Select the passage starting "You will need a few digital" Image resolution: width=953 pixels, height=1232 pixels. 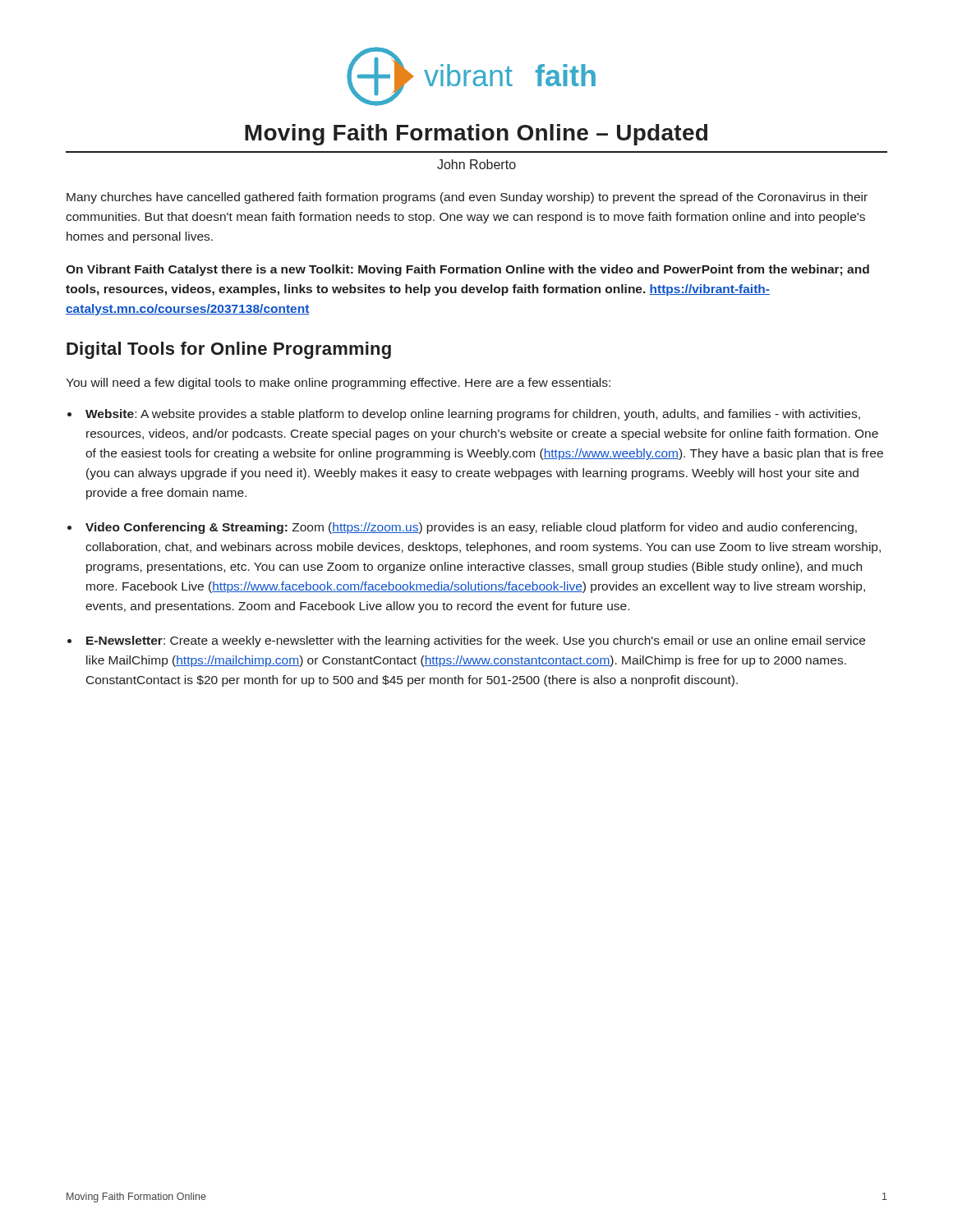point(339,382)
